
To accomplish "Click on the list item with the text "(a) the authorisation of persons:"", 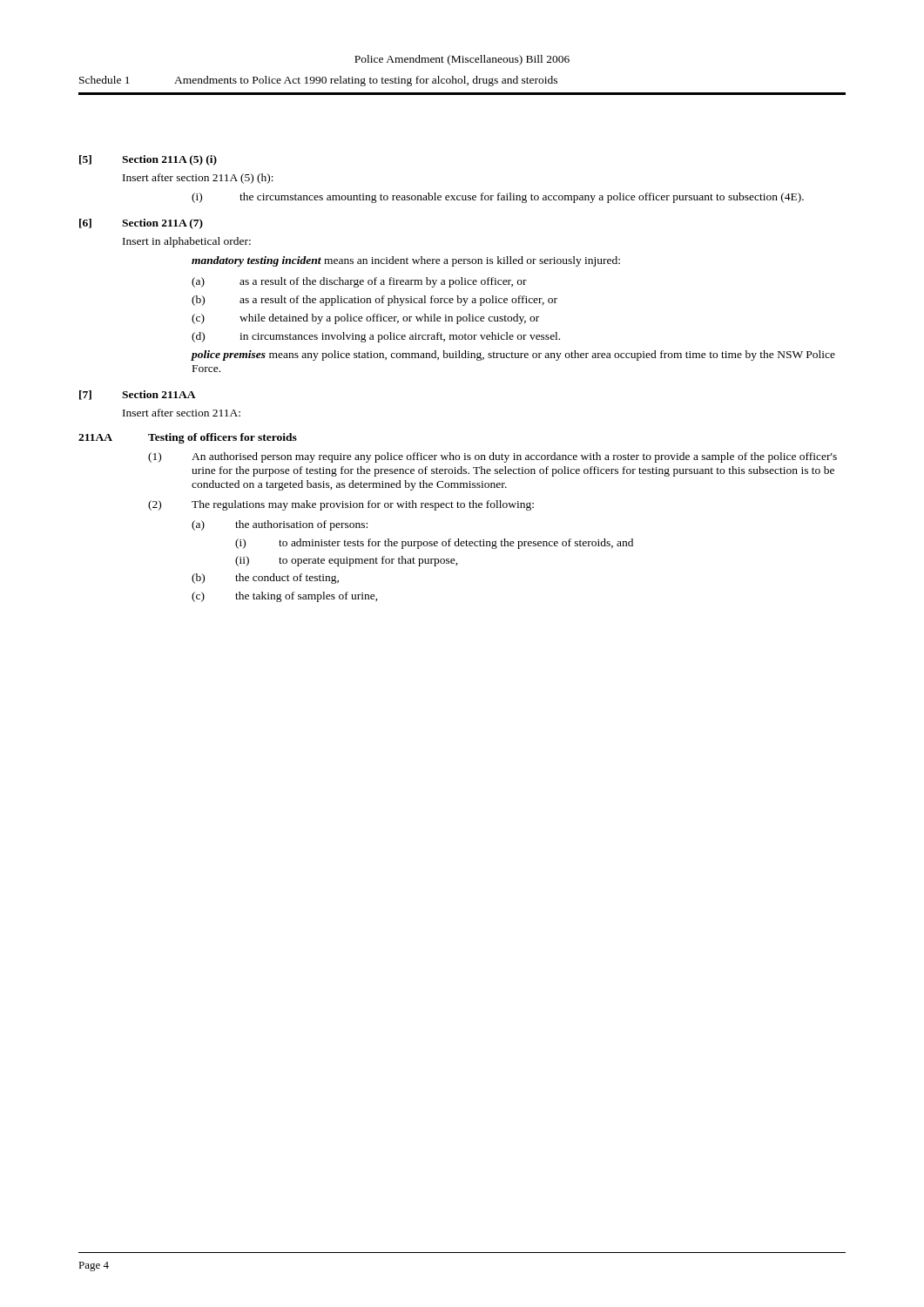I will pos(280,525).
